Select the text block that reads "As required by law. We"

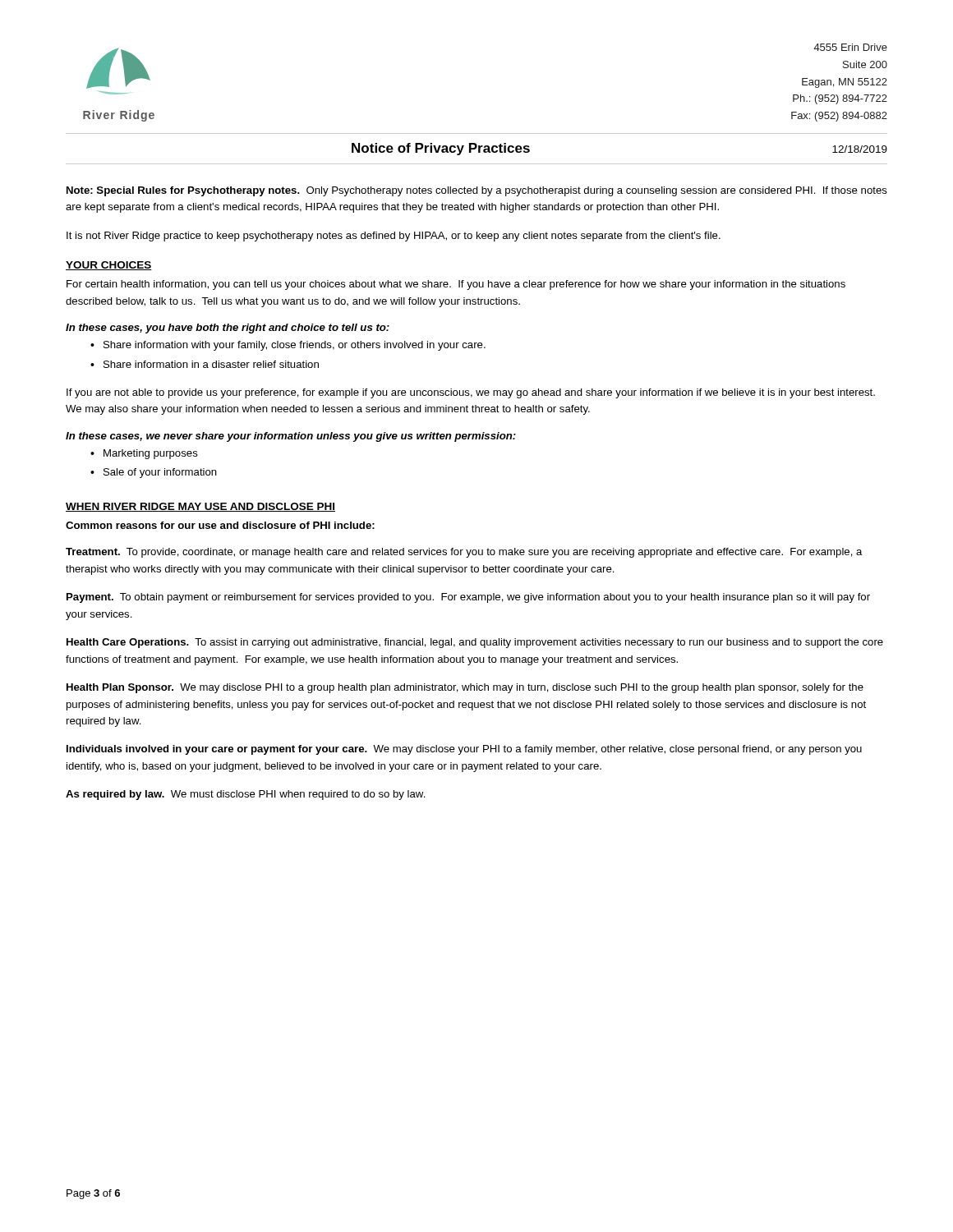(246, 794)
